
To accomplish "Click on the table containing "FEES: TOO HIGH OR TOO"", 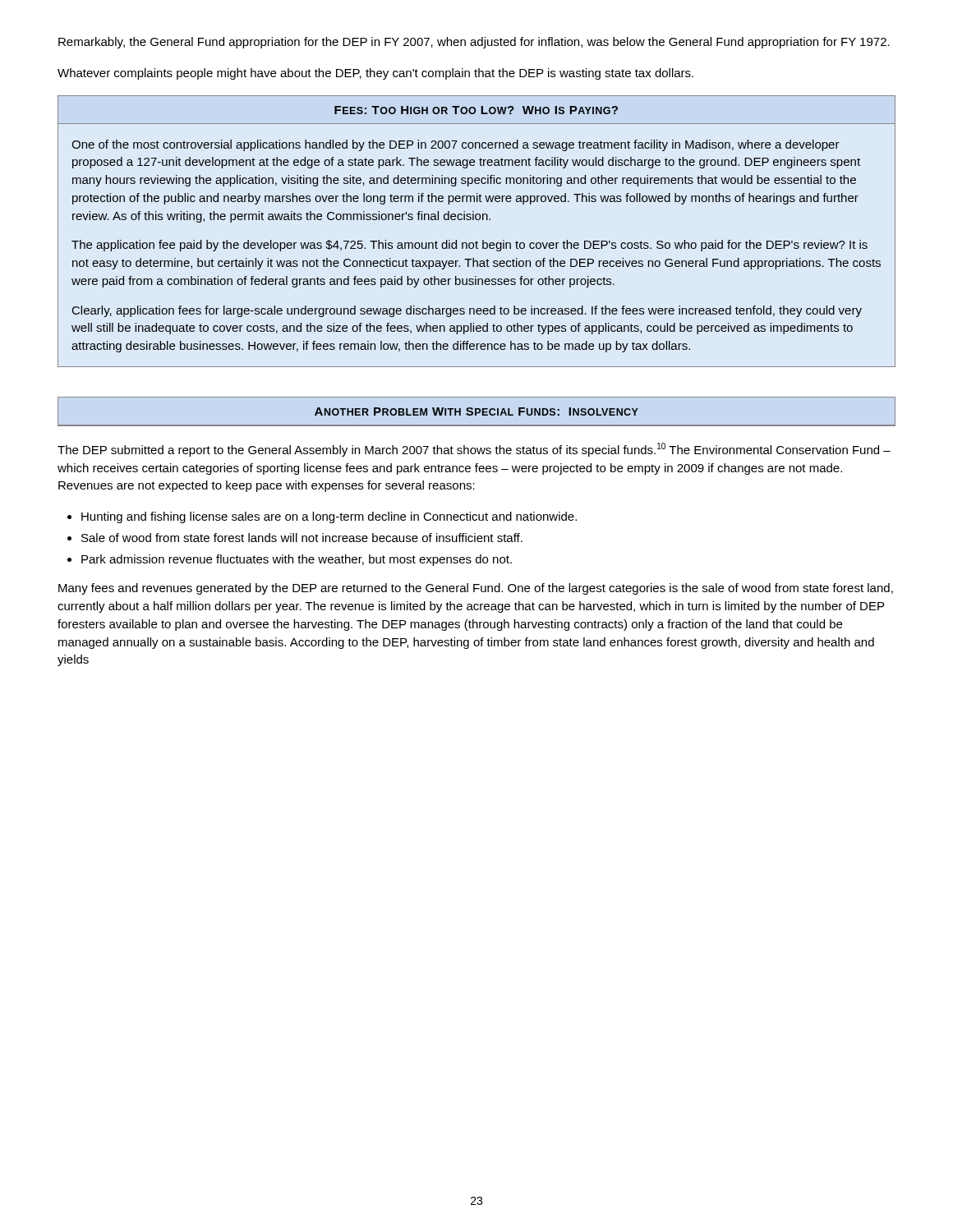I will (476, 231).
